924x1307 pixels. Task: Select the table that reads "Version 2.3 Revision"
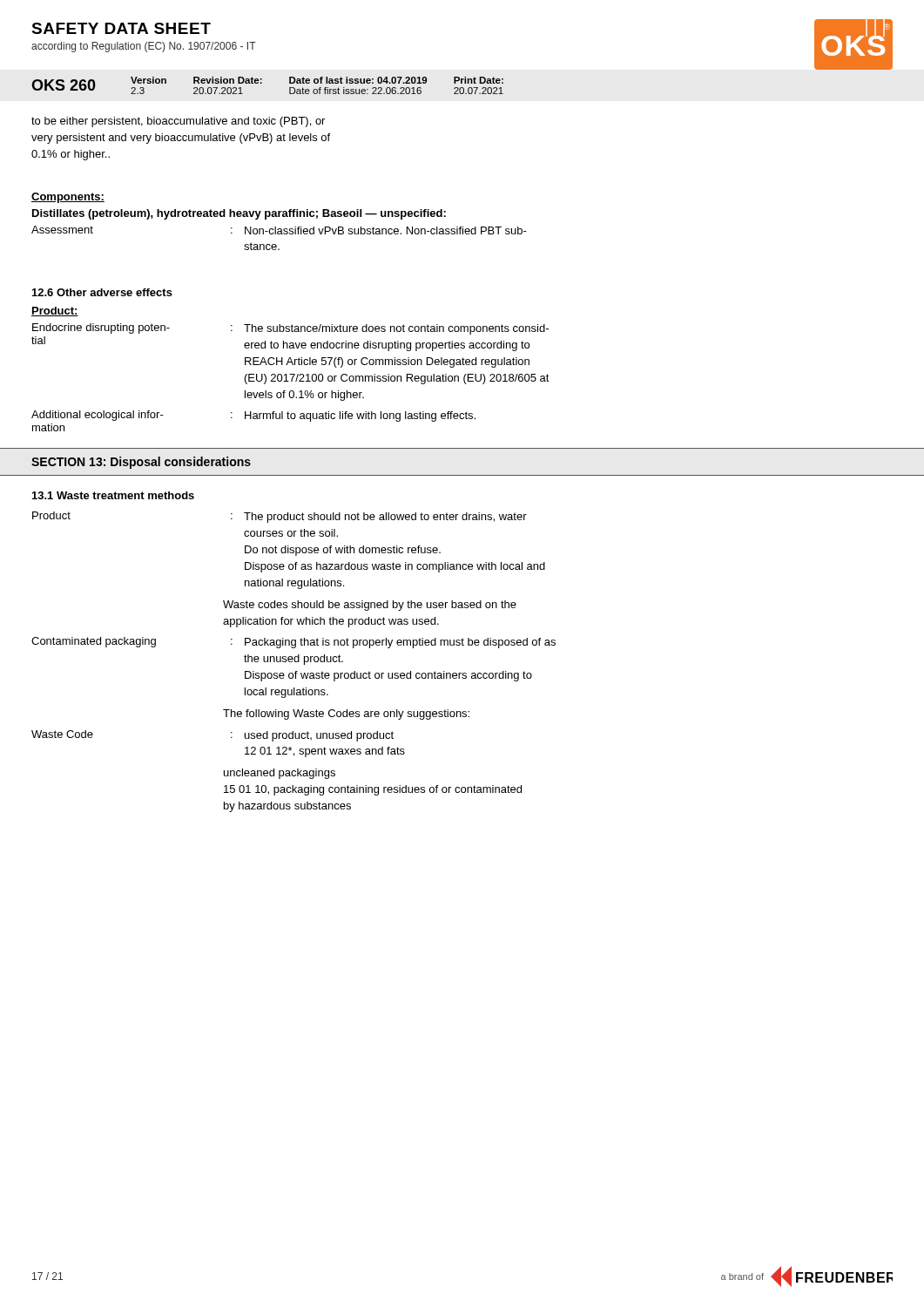coord(512,85)
